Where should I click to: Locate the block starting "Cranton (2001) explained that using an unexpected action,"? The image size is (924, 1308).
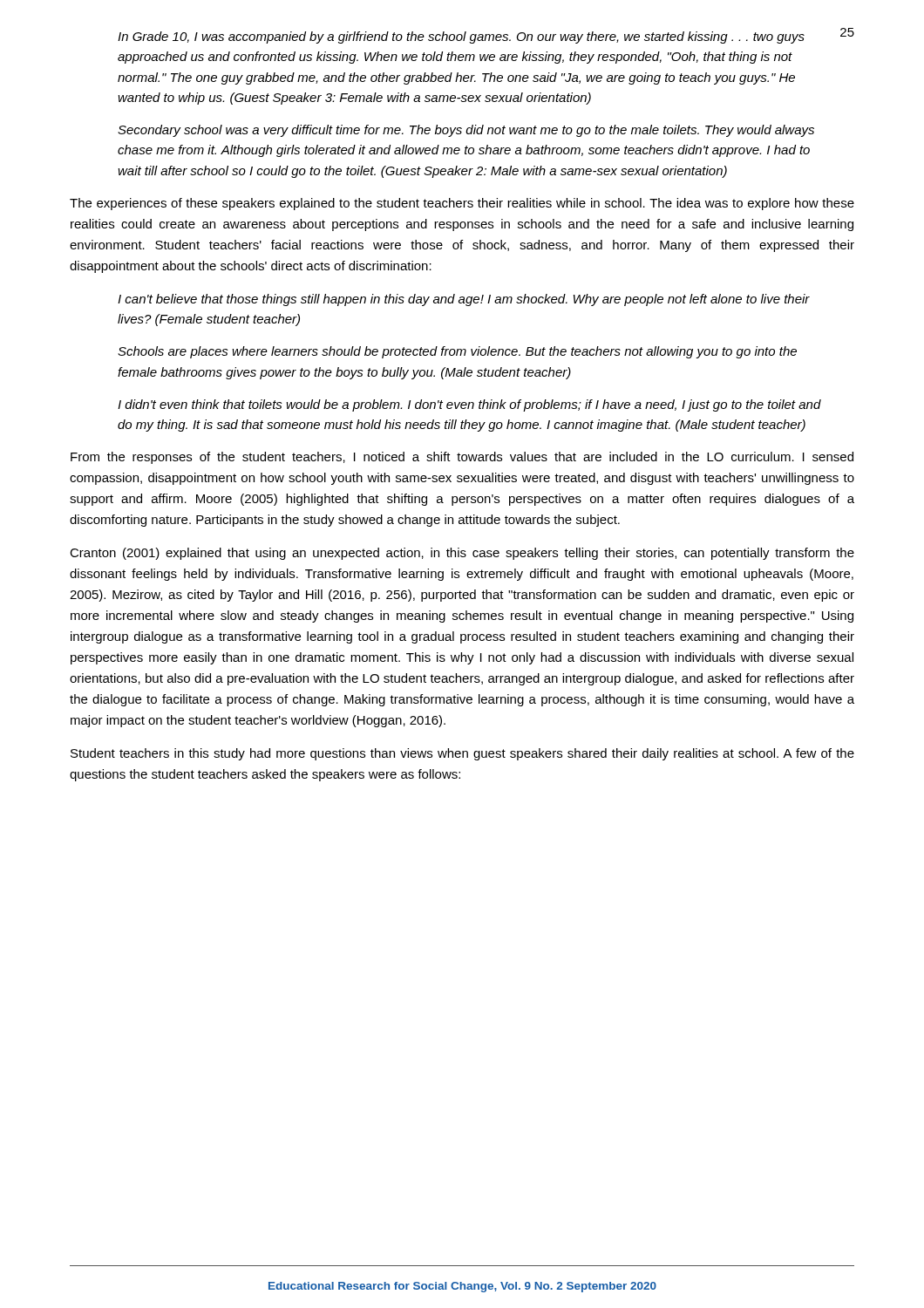point(462,636)
